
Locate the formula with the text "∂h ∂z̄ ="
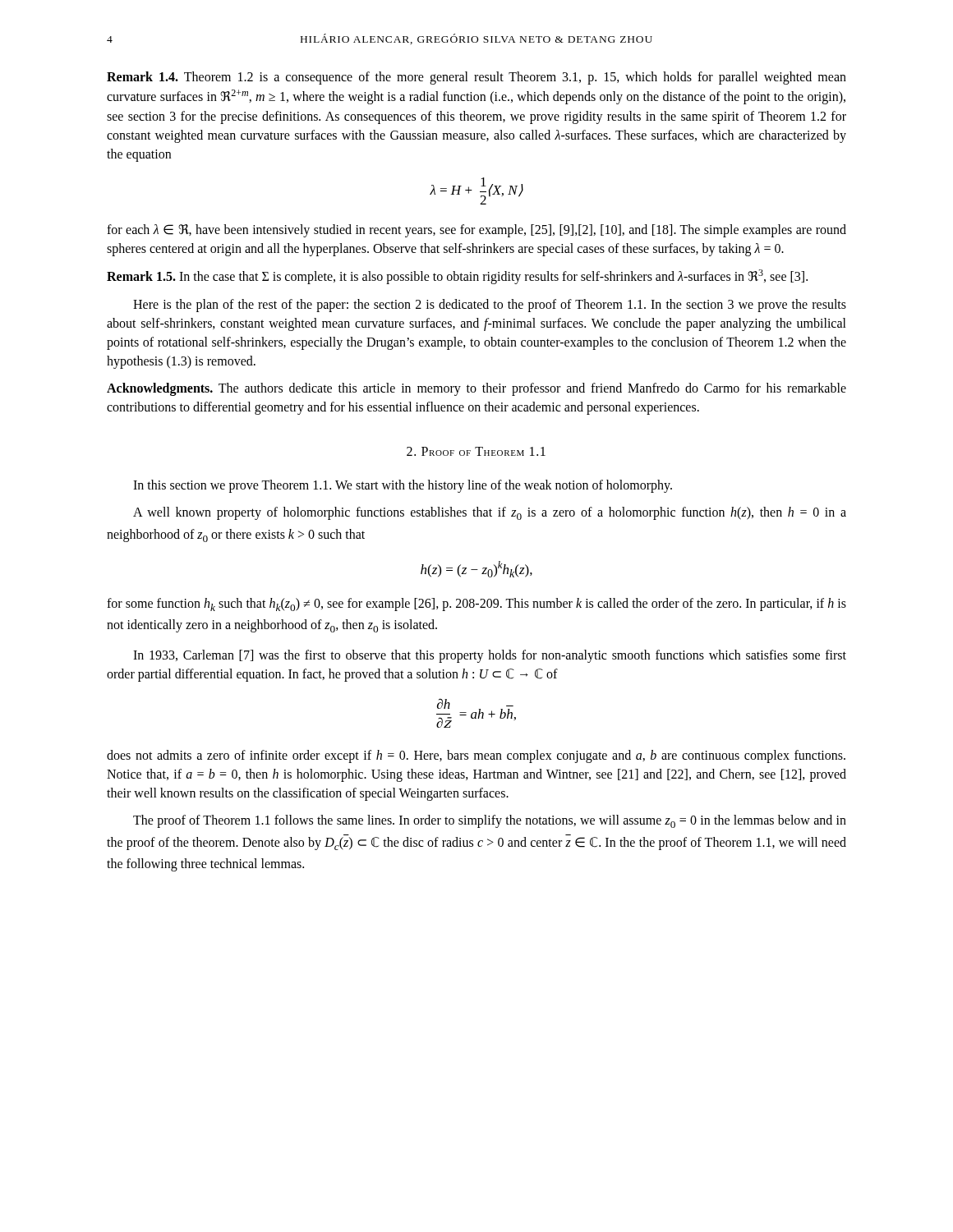pyautogui.click(x=476, y=714)
